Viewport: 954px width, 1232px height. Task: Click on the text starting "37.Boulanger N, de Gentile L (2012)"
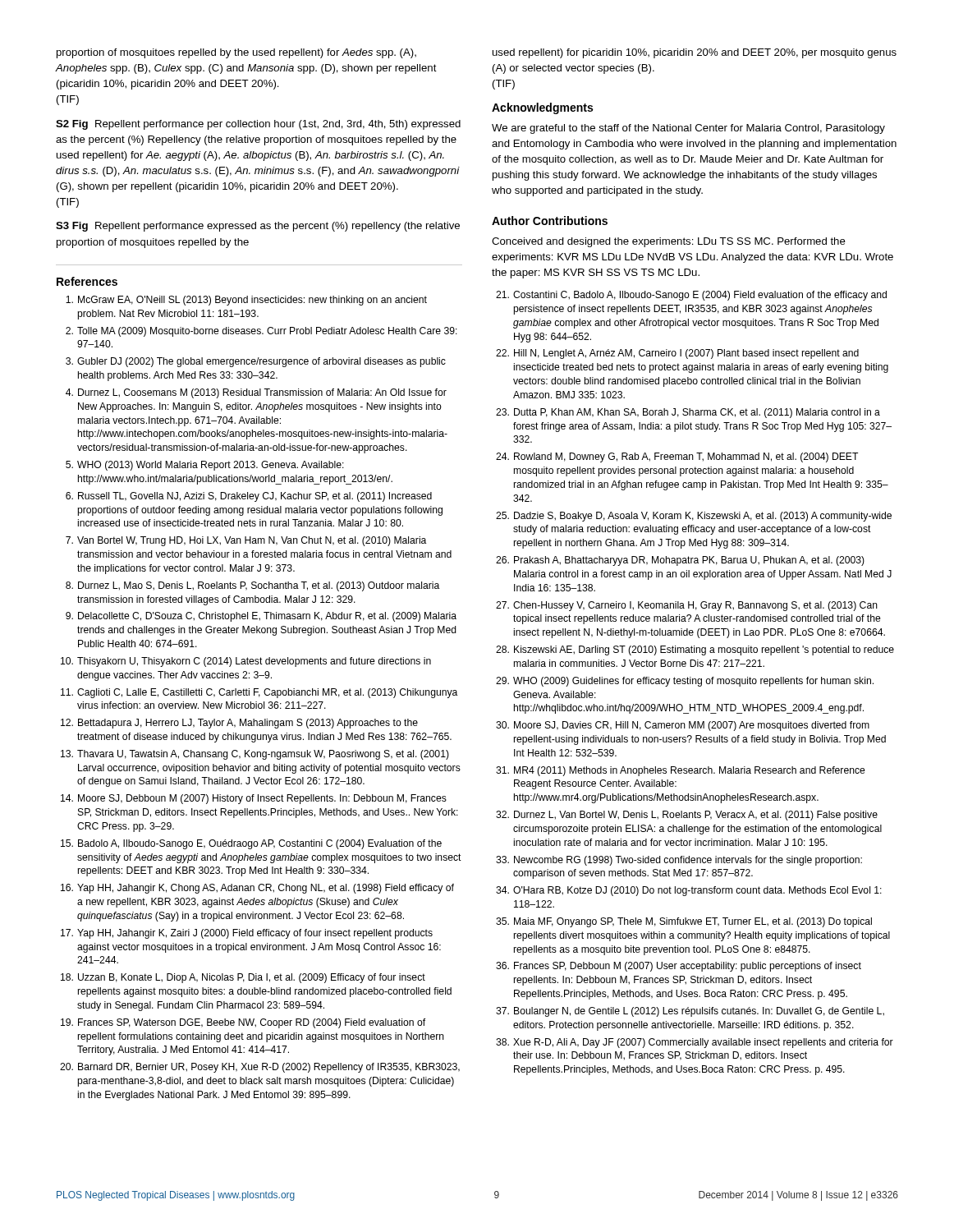pos(695,1018)
